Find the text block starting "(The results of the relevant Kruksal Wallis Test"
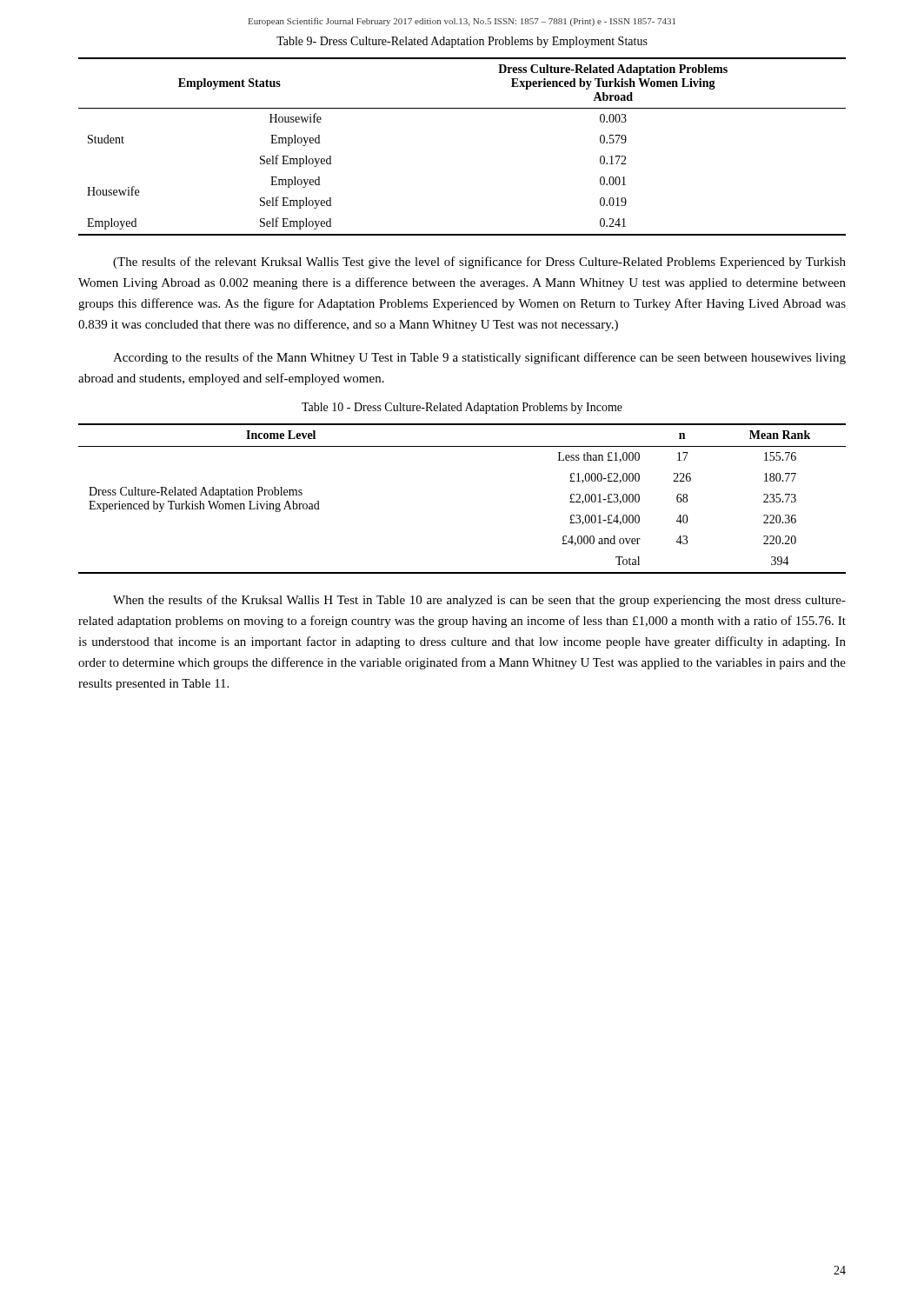Viewport: 924px width, 1304px height. tap(462, 293)
